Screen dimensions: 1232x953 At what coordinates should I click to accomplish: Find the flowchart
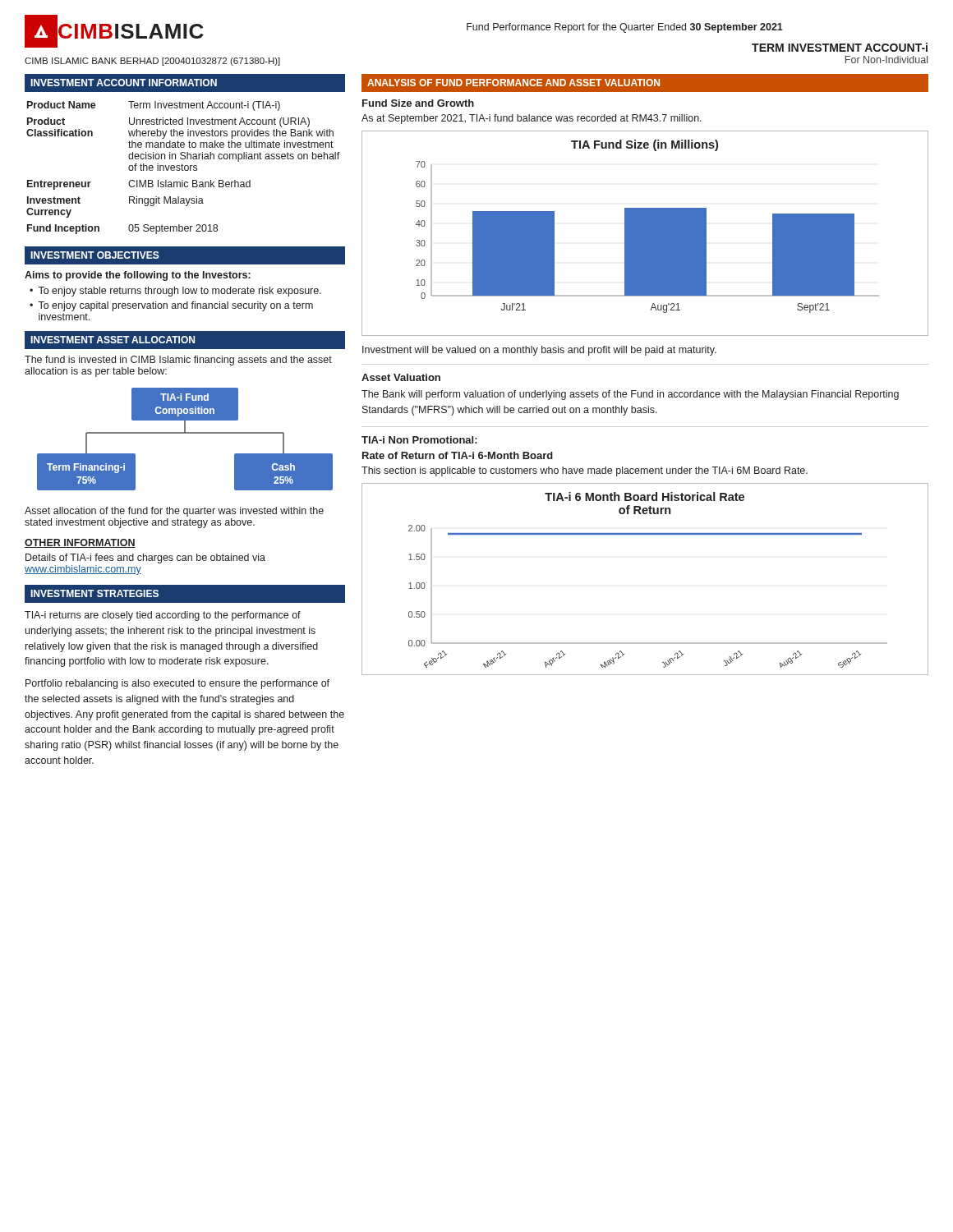[x=185, y=441]
